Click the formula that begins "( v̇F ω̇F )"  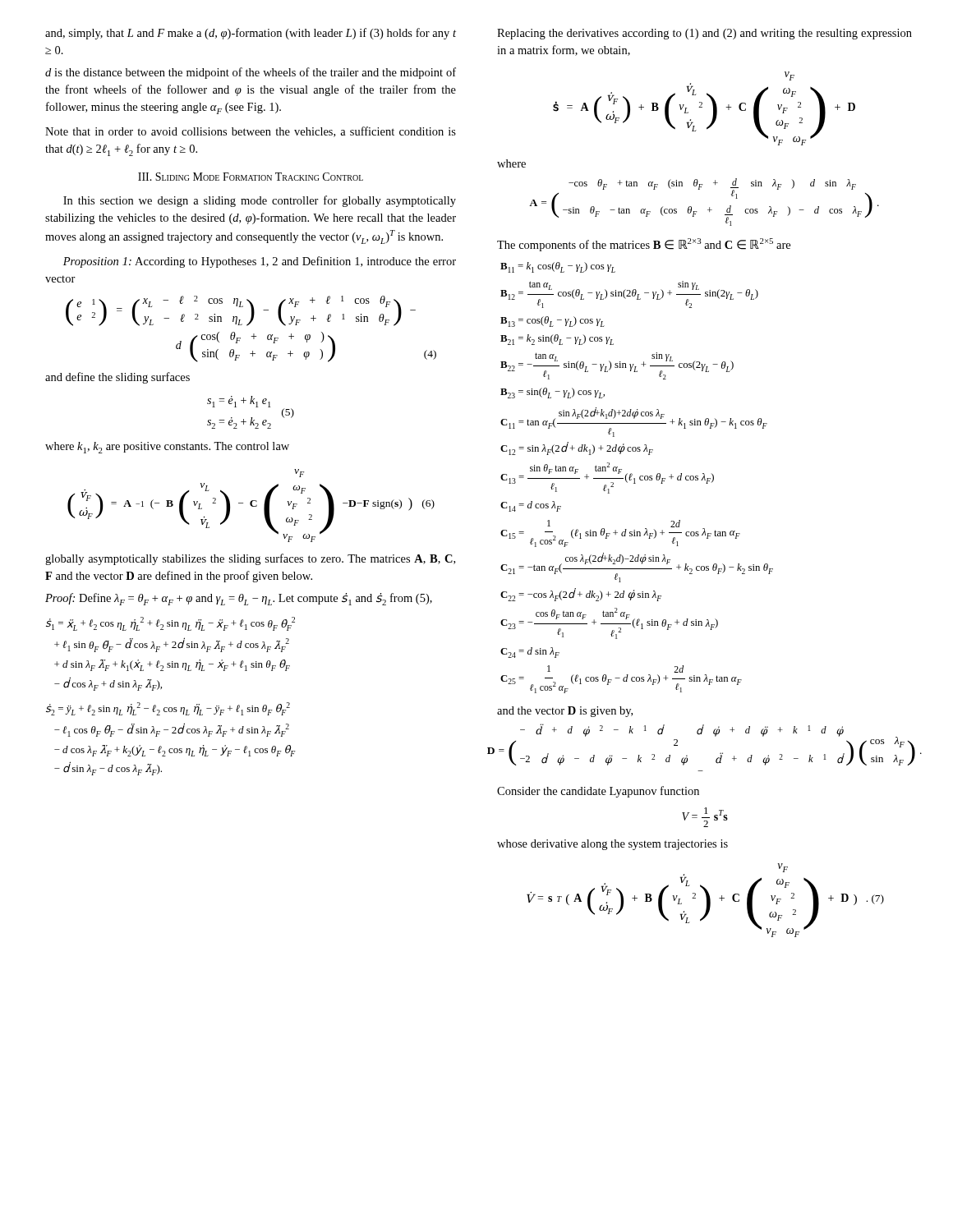(x=251, y=504)
